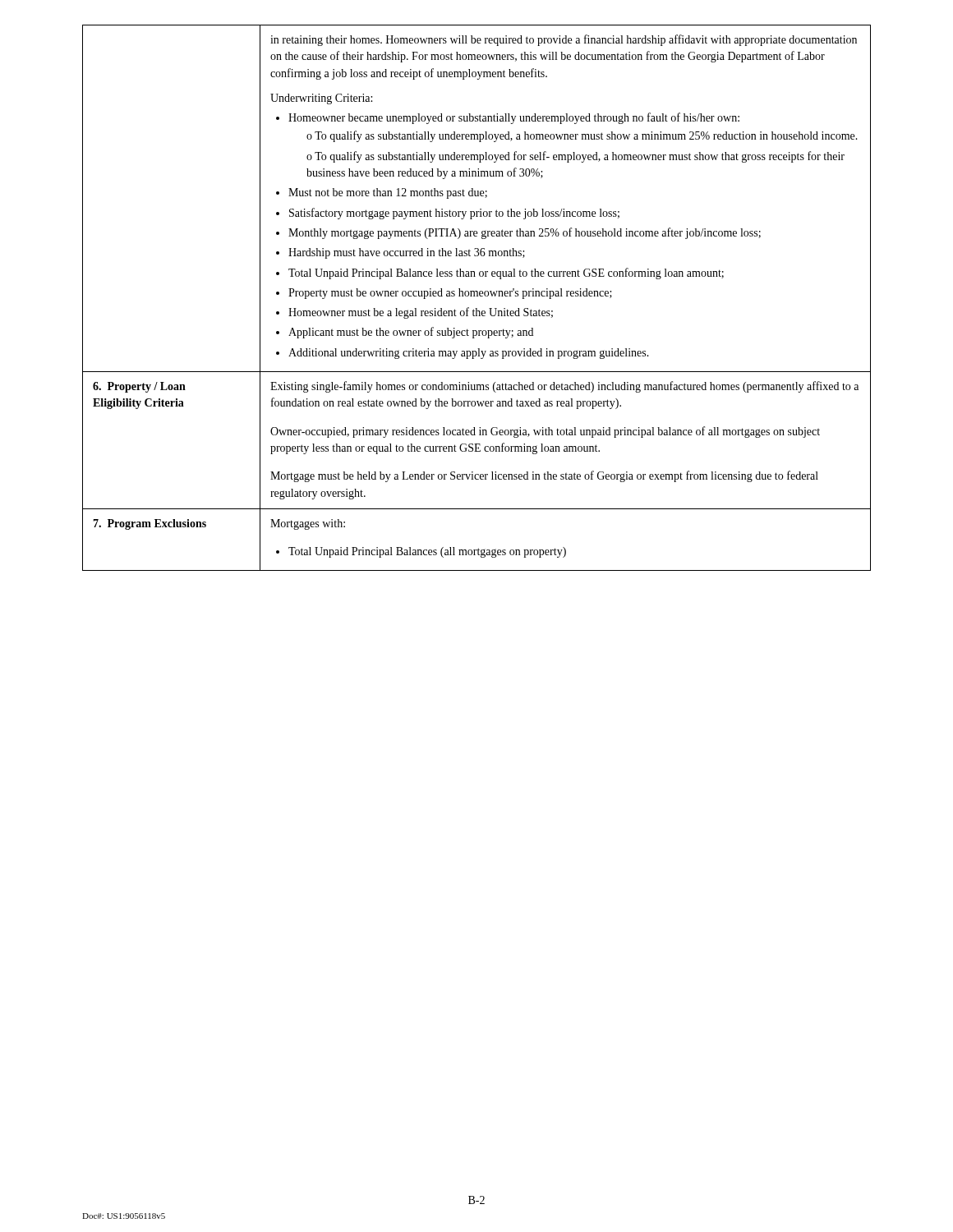Image resolution: width=953 pixels, height=1232 pixels.
Task: Point to the region starting "Existing single-family homes or condominiums (attached"
Action: tap(565, 440)
